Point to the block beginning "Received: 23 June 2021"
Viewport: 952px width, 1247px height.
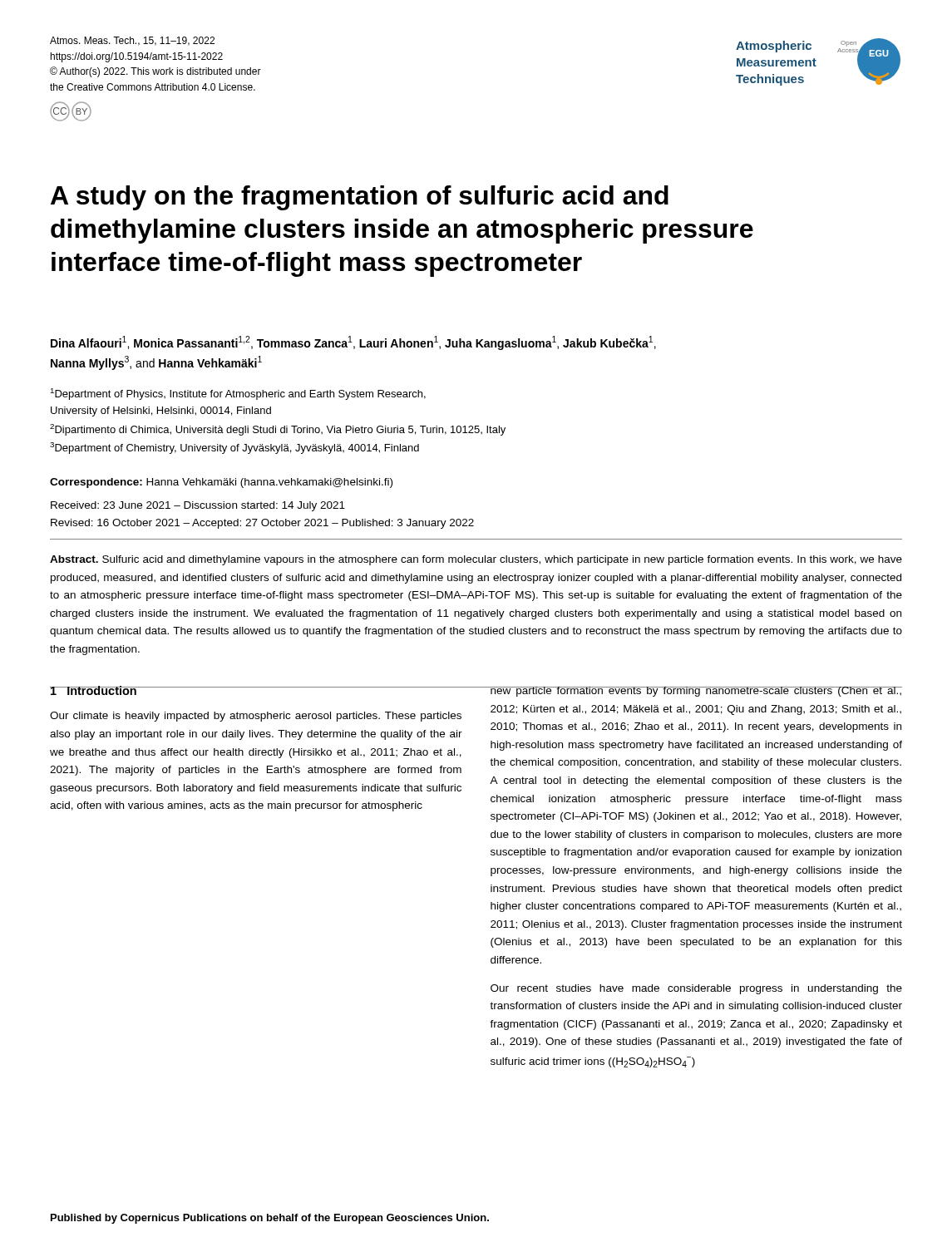coord(476,515)
